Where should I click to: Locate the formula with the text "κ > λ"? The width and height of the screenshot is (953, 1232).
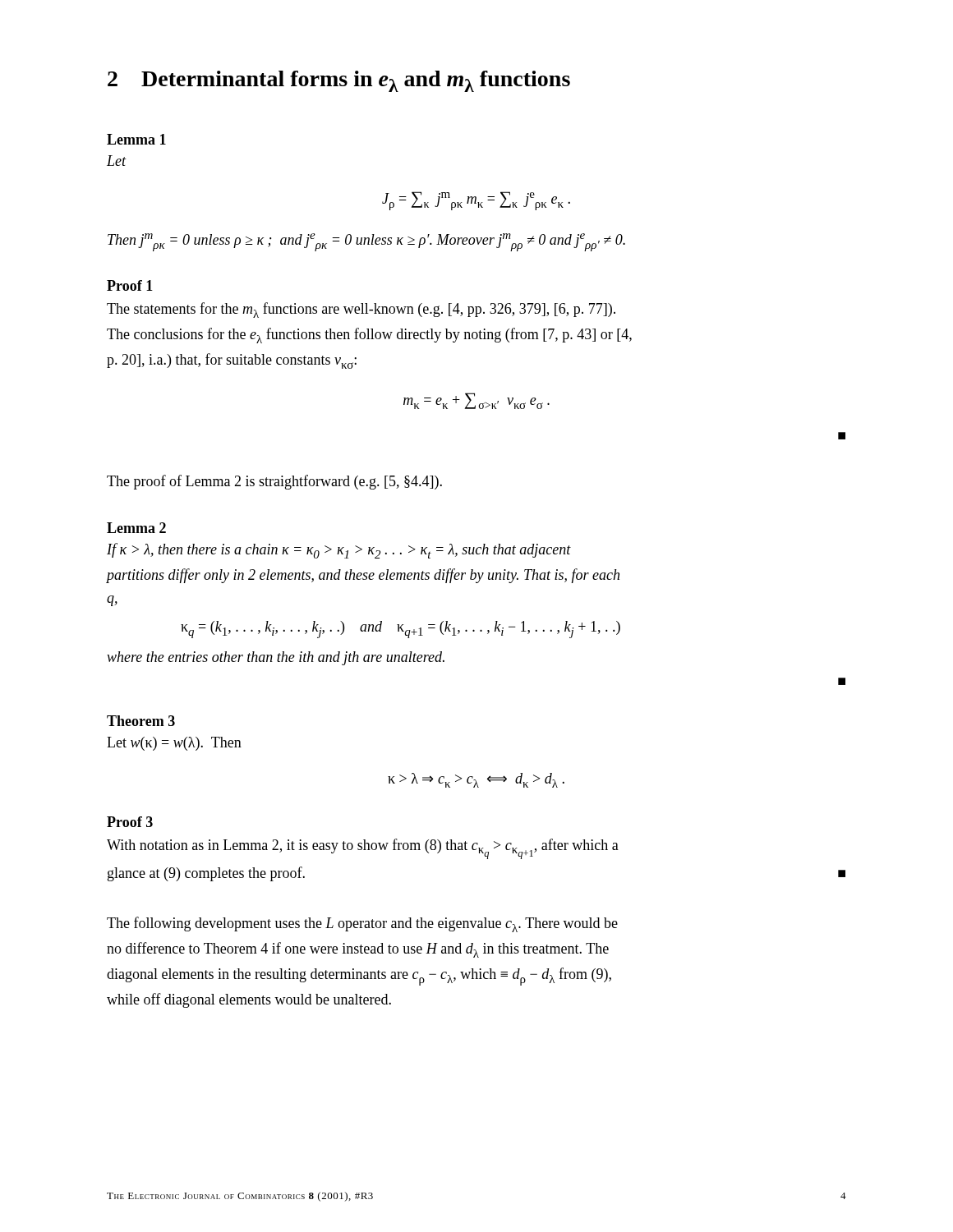click(476, 780)
